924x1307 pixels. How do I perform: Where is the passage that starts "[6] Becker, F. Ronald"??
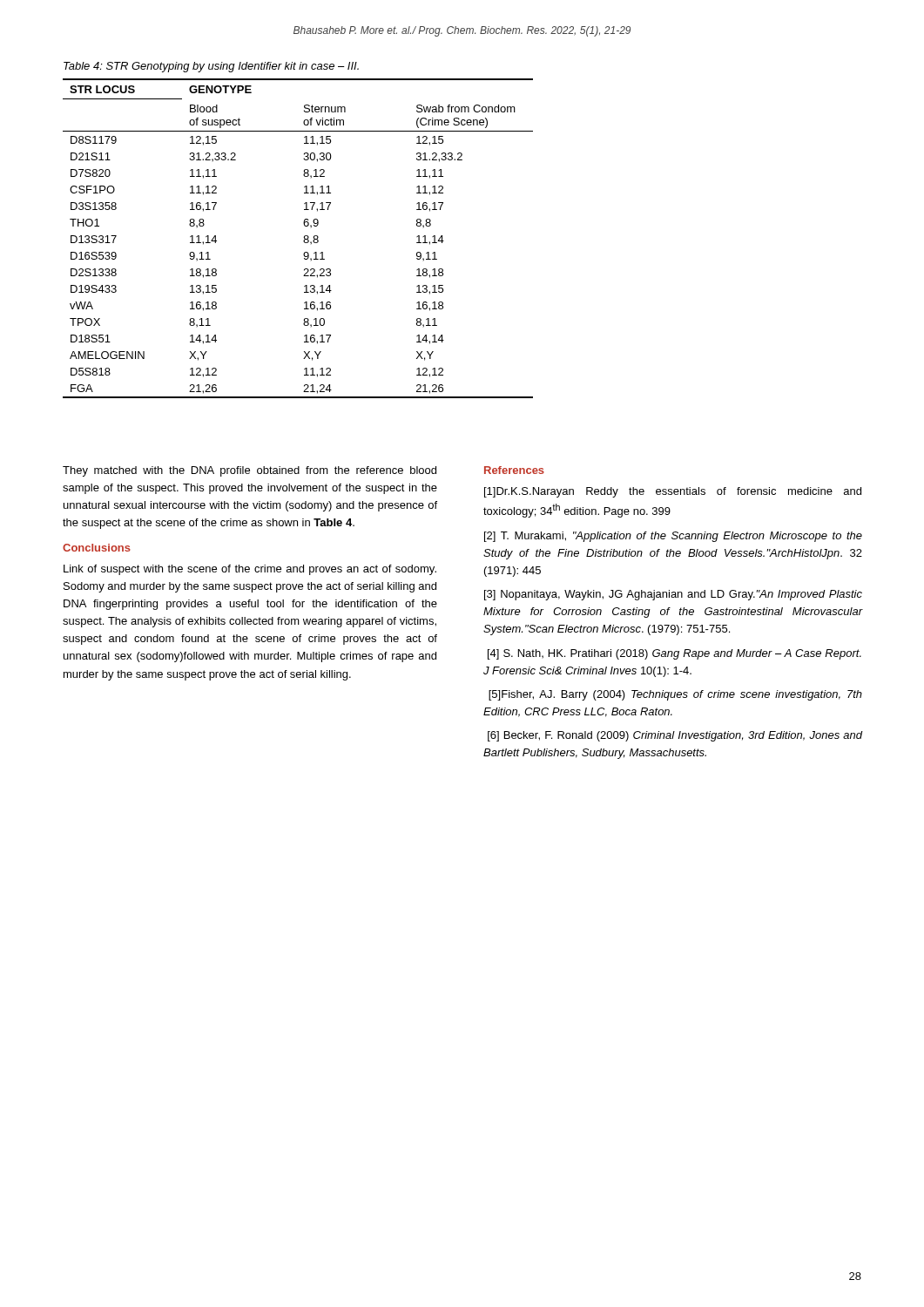[673, 744]
